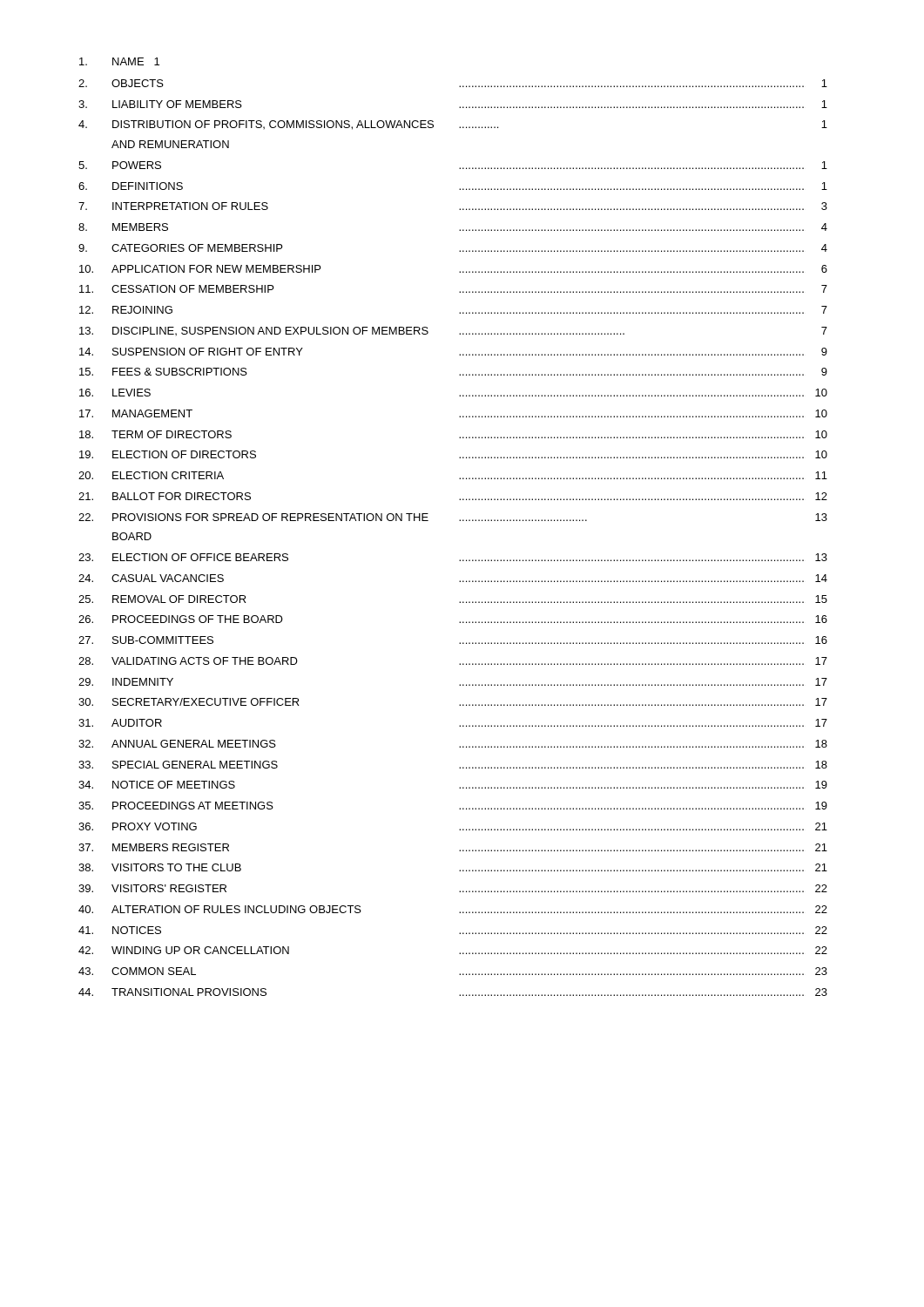Find the list item containing "31. AUDITOR"
924x1307 pixels.
coord(453,724)
